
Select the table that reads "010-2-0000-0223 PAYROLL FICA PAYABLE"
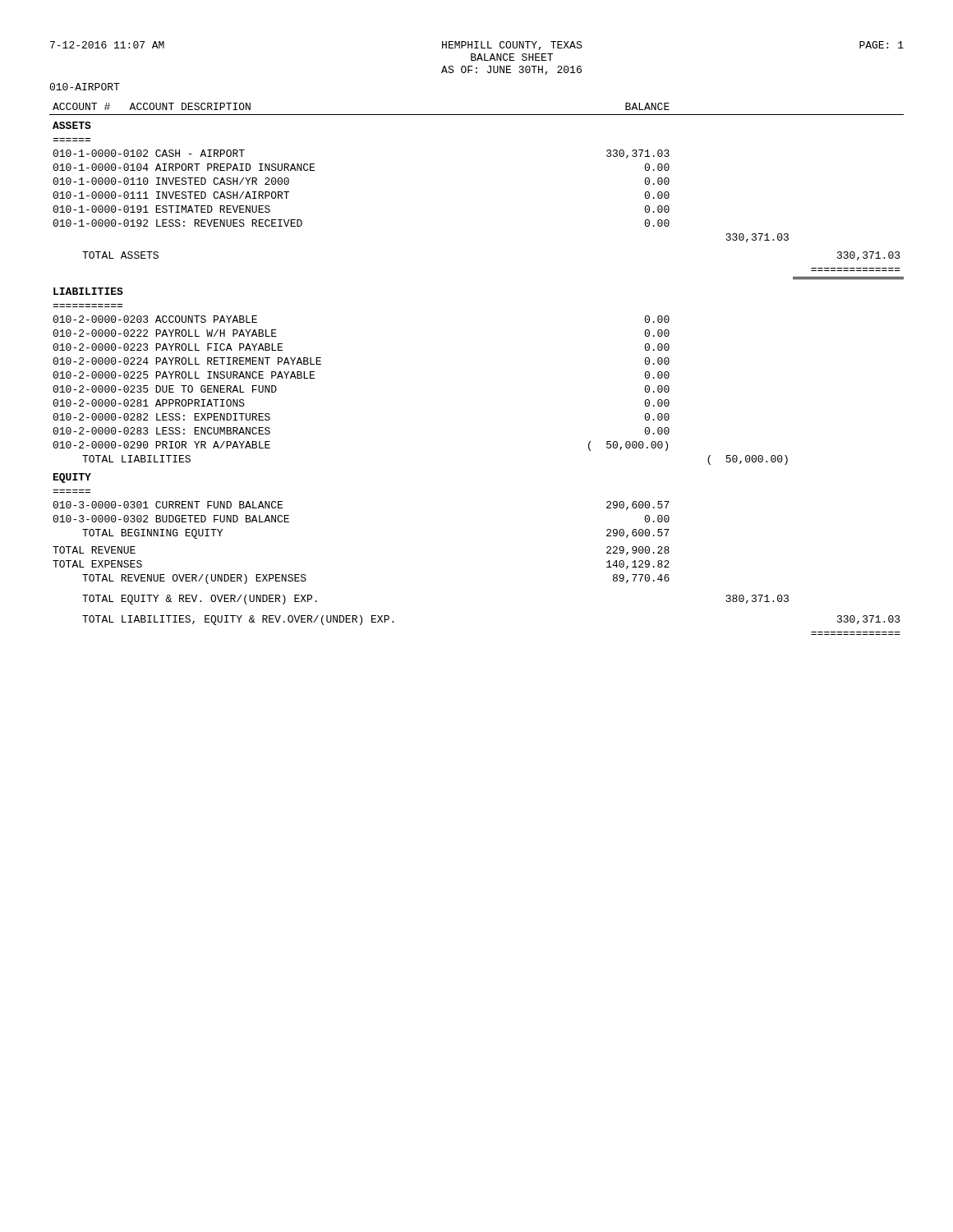tap(476, 370)
